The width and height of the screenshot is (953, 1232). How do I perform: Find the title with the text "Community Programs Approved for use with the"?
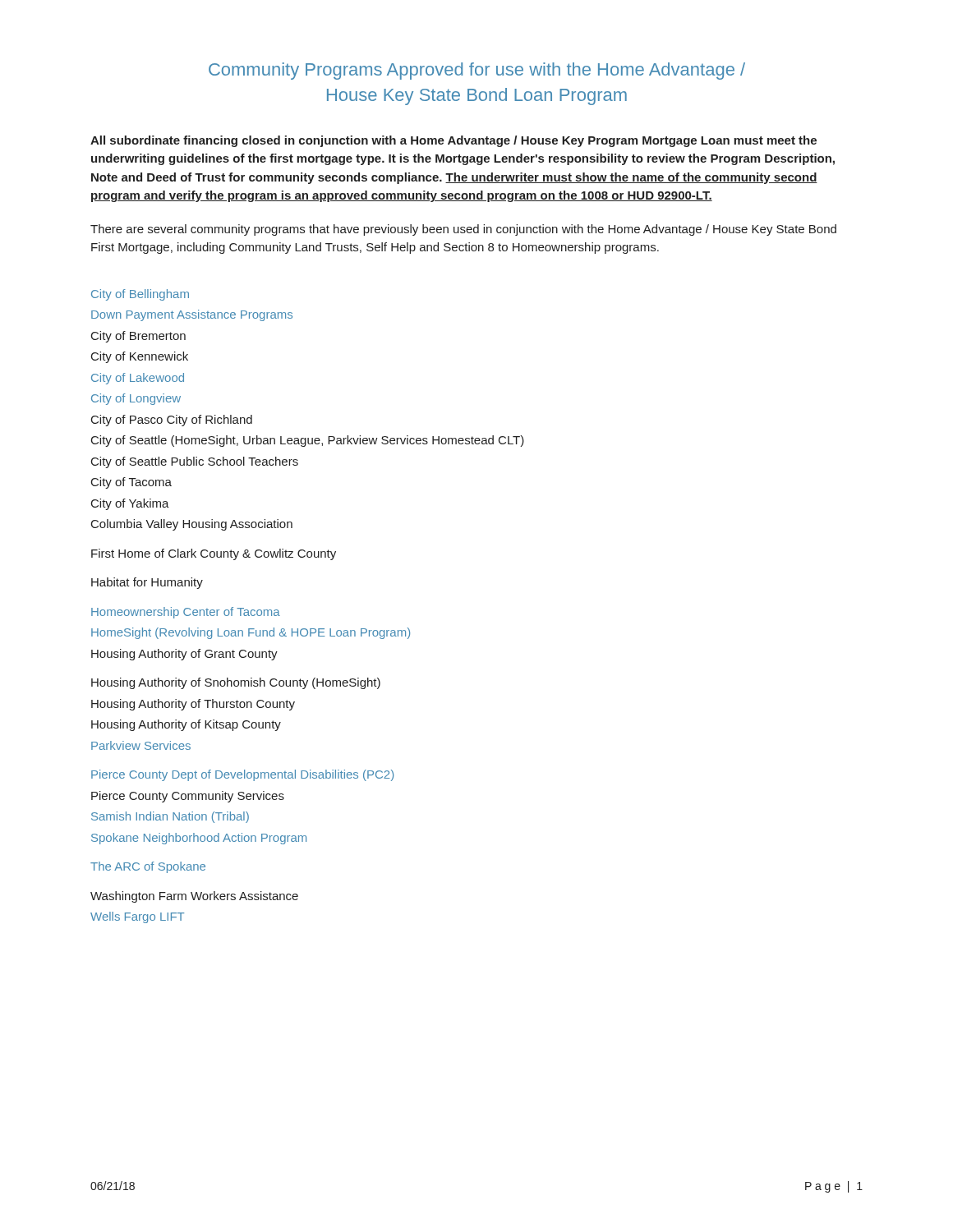[476, 83]
